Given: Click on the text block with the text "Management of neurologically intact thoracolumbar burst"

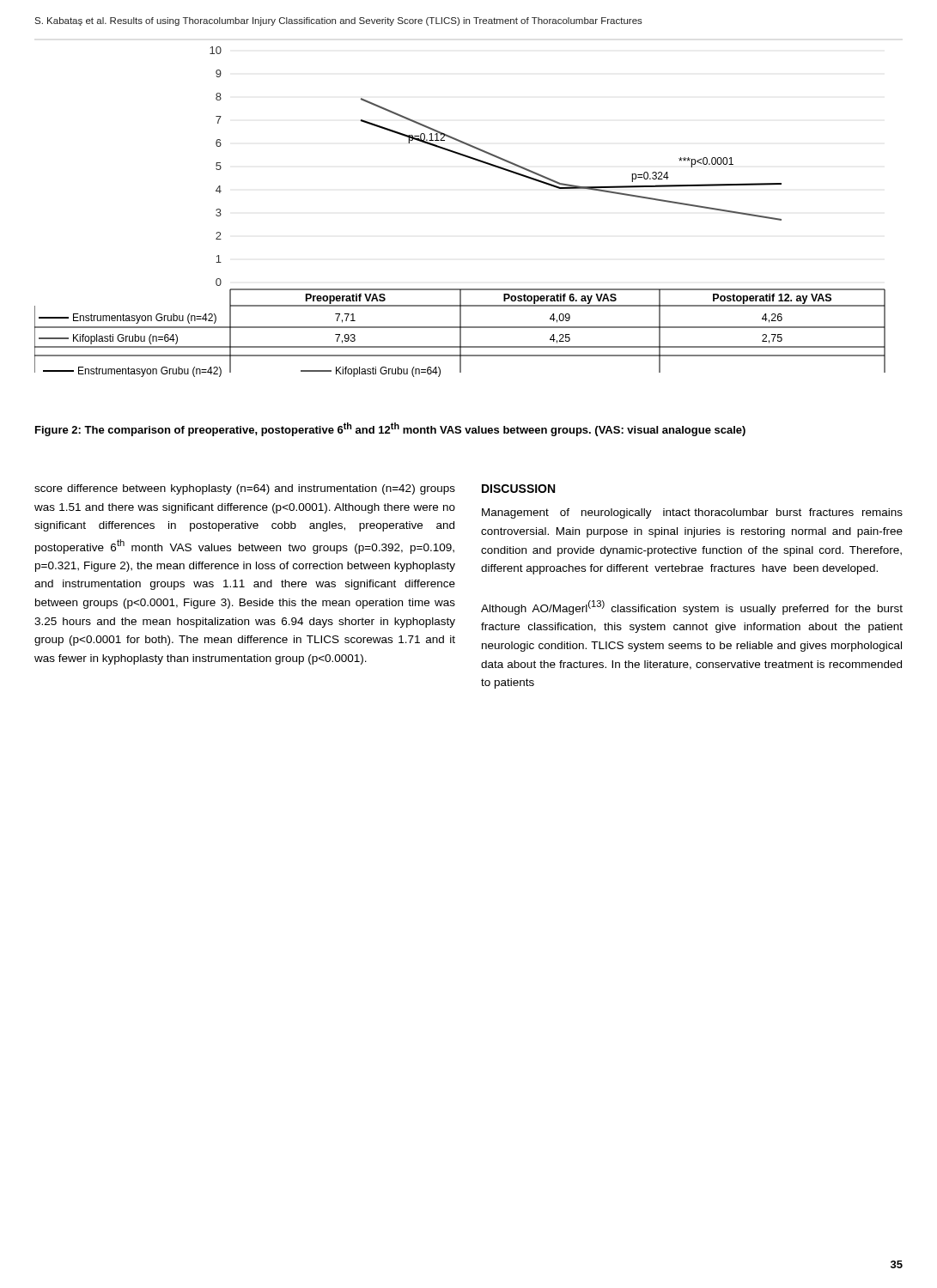Looking at the screenshot, I should point(692,597).
